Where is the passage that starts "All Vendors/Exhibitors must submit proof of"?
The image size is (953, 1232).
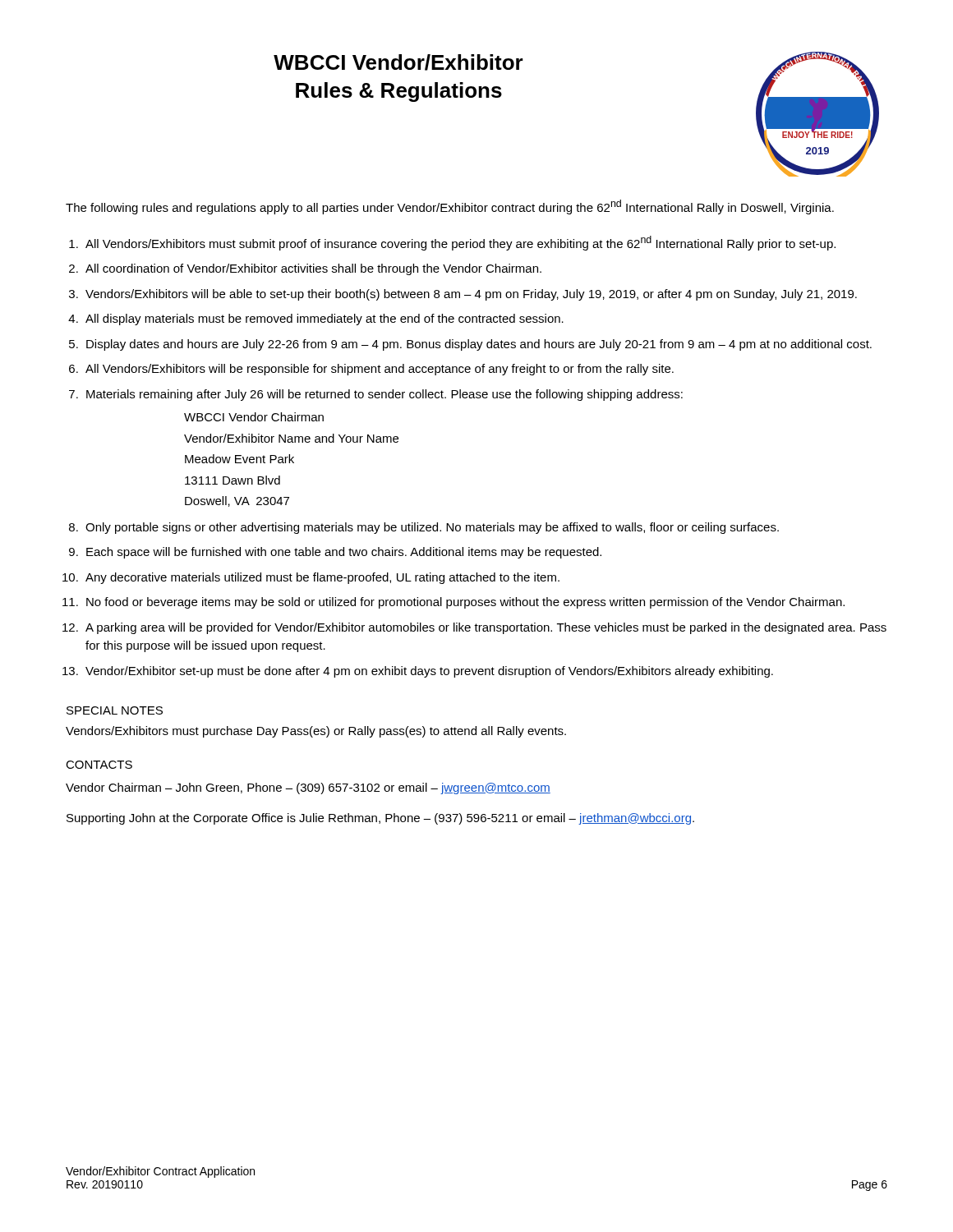click(485, 242)
